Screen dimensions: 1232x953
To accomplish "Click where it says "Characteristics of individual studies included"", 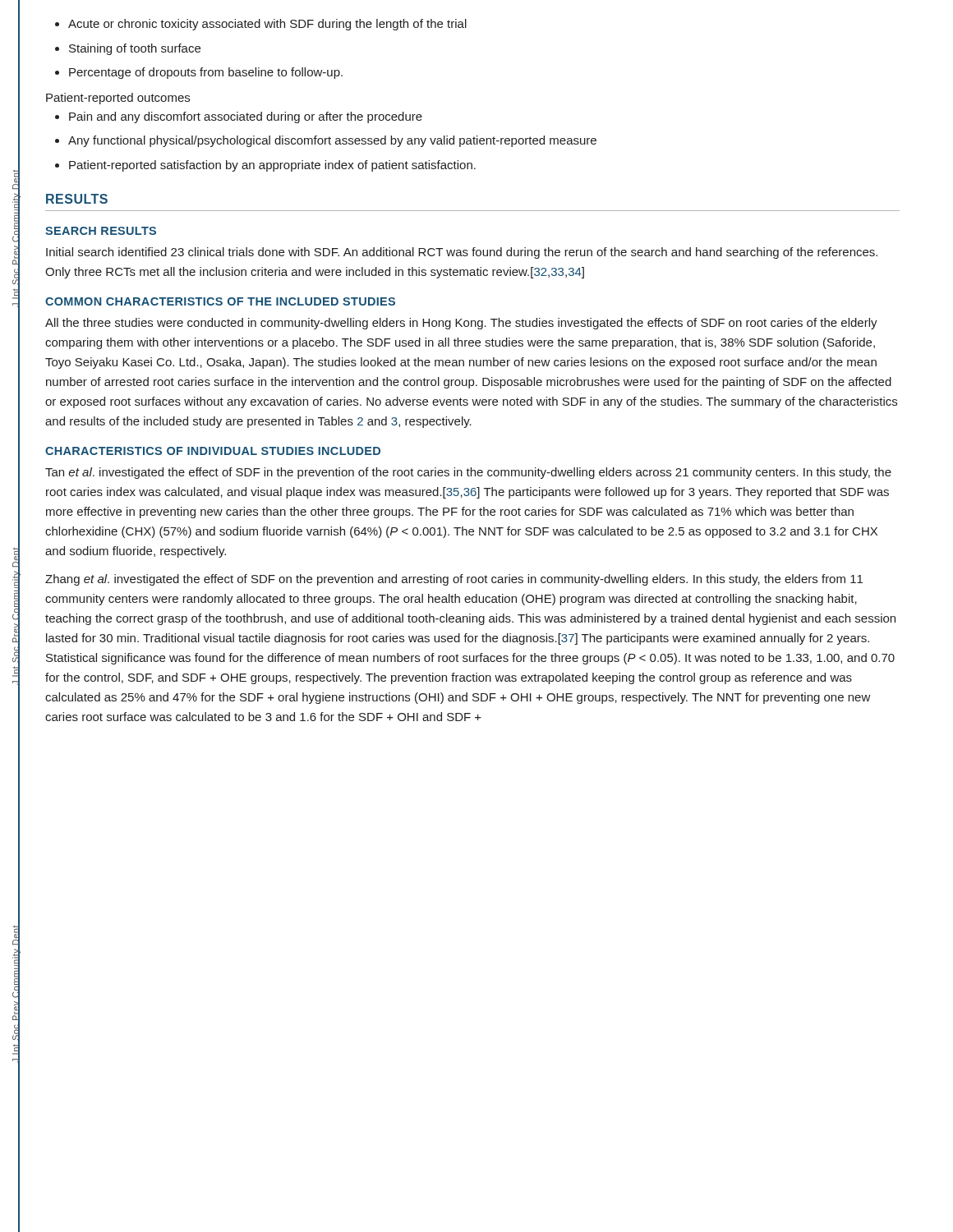I will tap(213, 451).
